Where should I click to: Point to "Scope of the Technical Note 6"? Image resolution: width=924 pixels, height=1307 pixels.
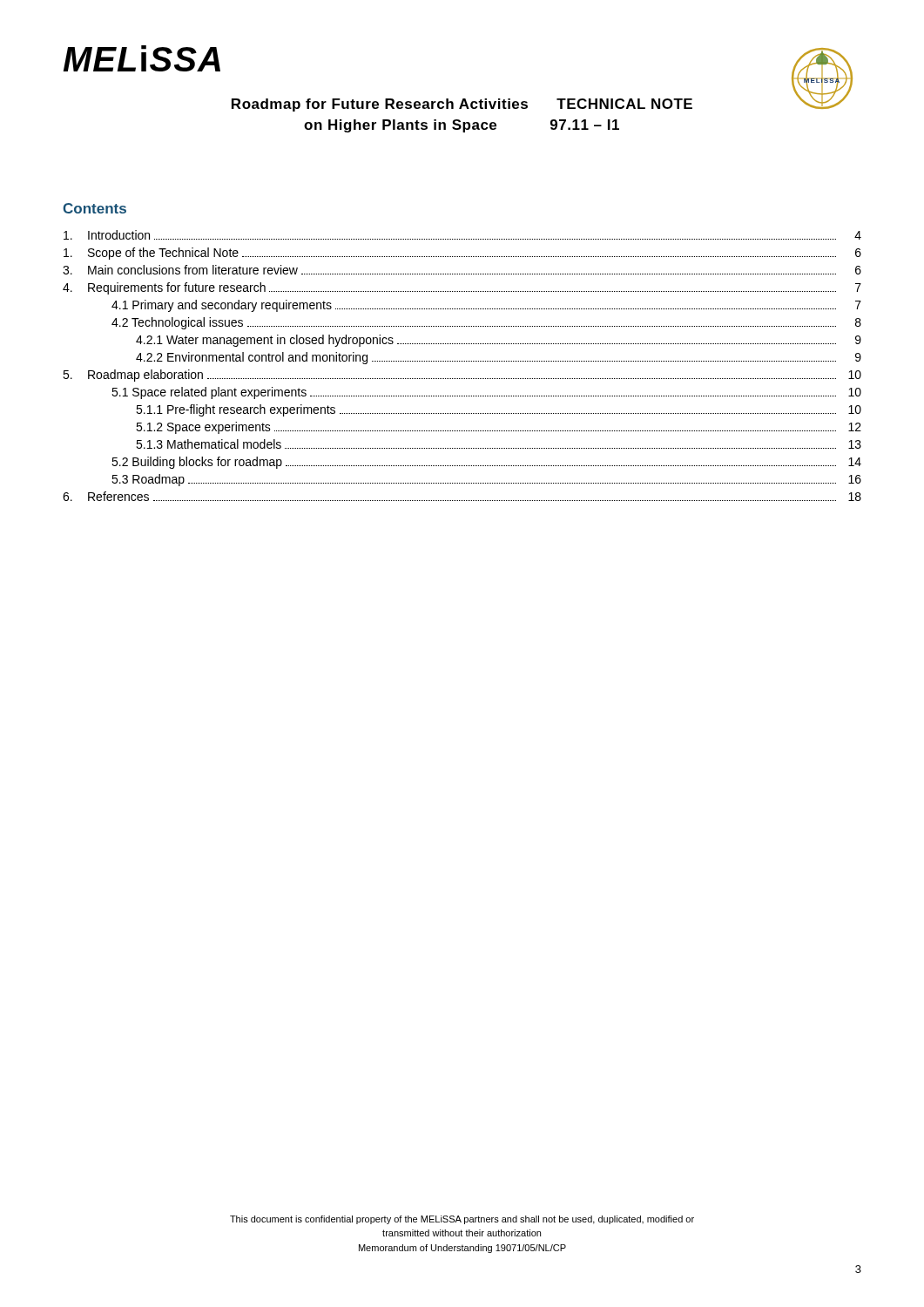tap(462, 253)
